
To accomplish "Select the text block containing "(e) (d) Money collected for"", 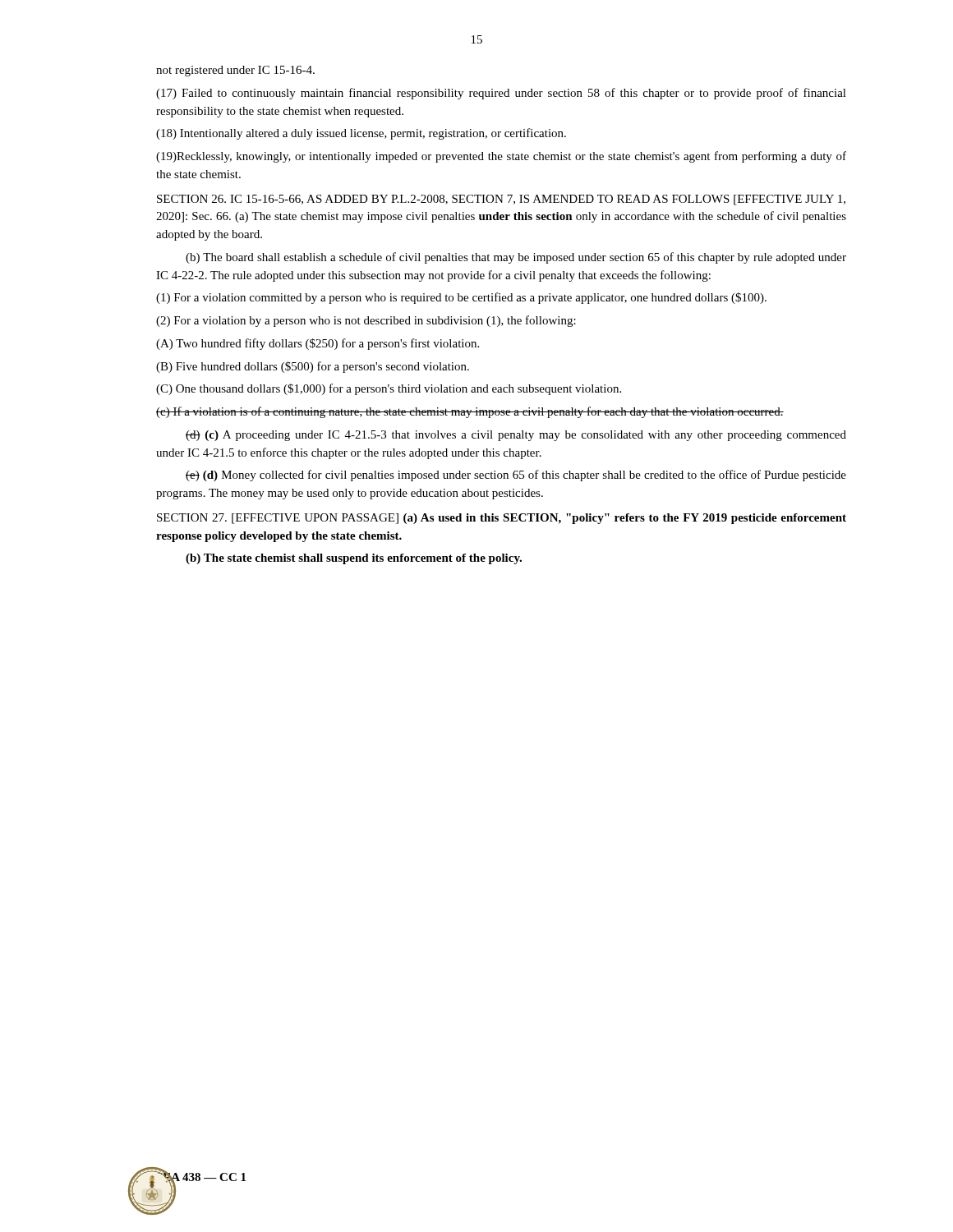I will pyautogui.click(x=501, y=484).
